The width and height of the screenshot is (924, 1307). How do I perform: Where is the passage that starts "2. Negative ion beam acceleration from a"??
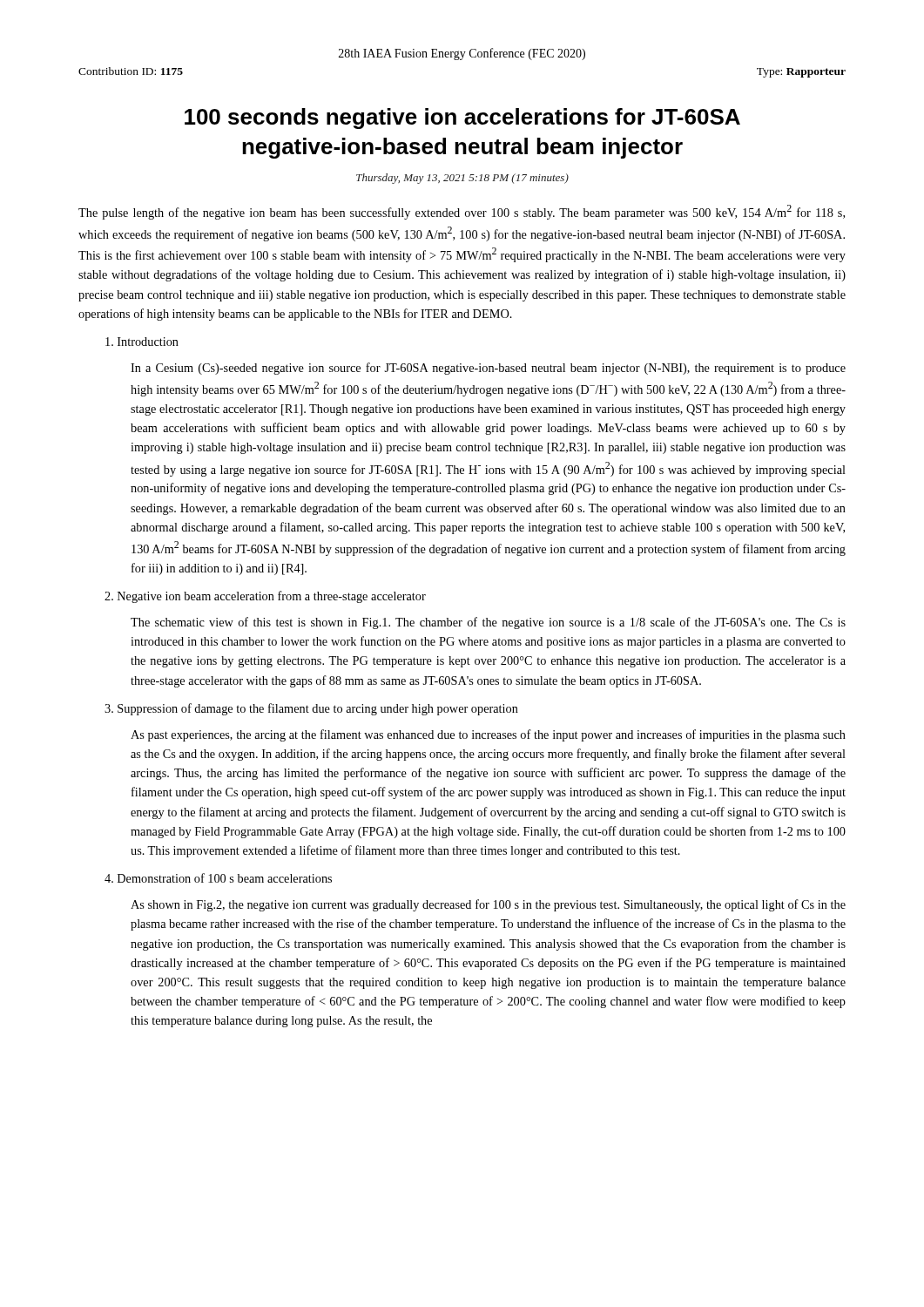click(x=475, y=638)
